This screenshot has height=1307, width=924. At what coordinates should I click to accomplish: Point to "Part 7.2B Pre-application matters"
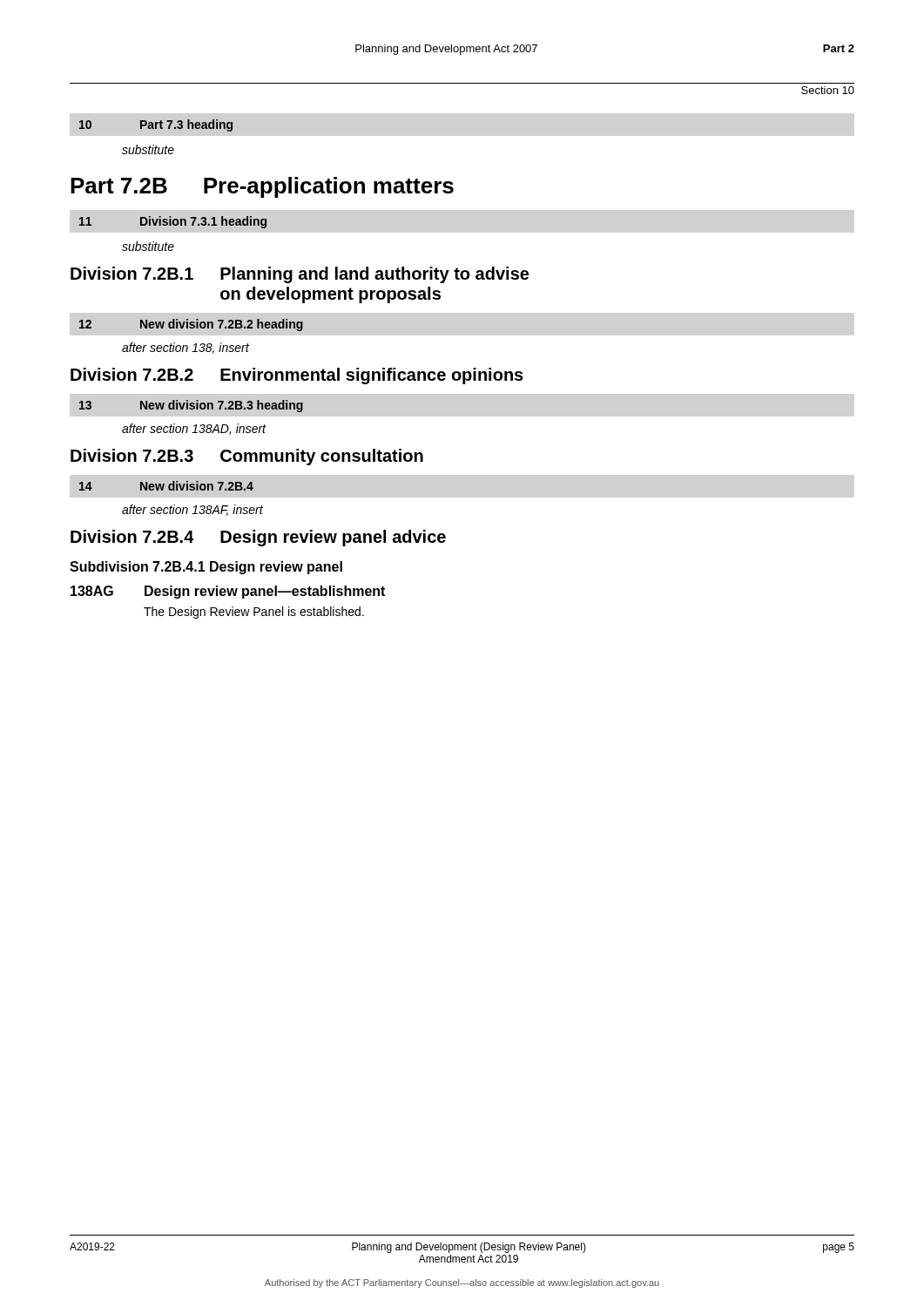pyautogui.click(x=262, y=186)
